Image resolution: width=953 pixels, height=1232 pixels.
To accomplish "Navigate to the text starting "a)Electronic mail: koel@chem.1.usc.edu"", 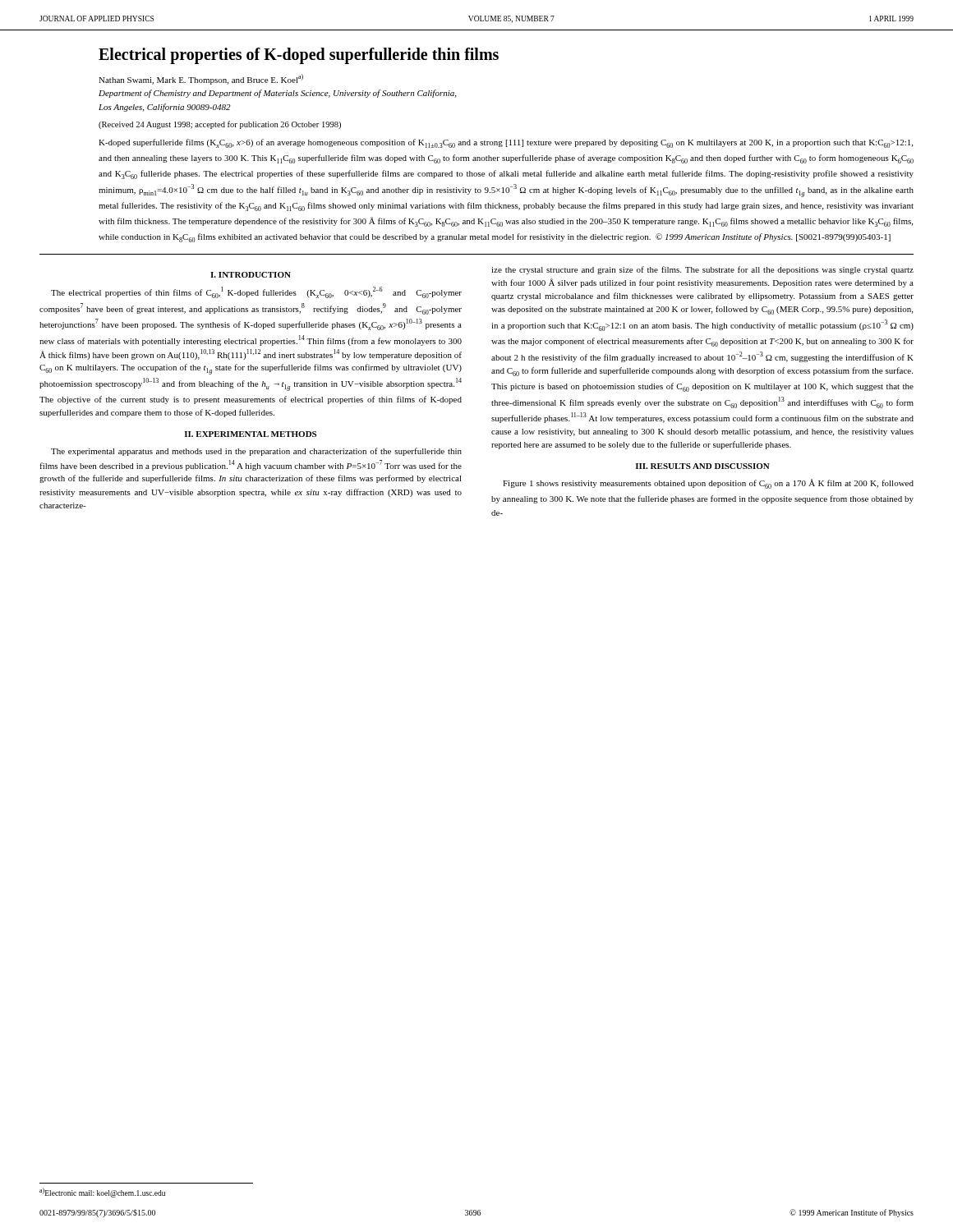I will [x=102, y=1192].
